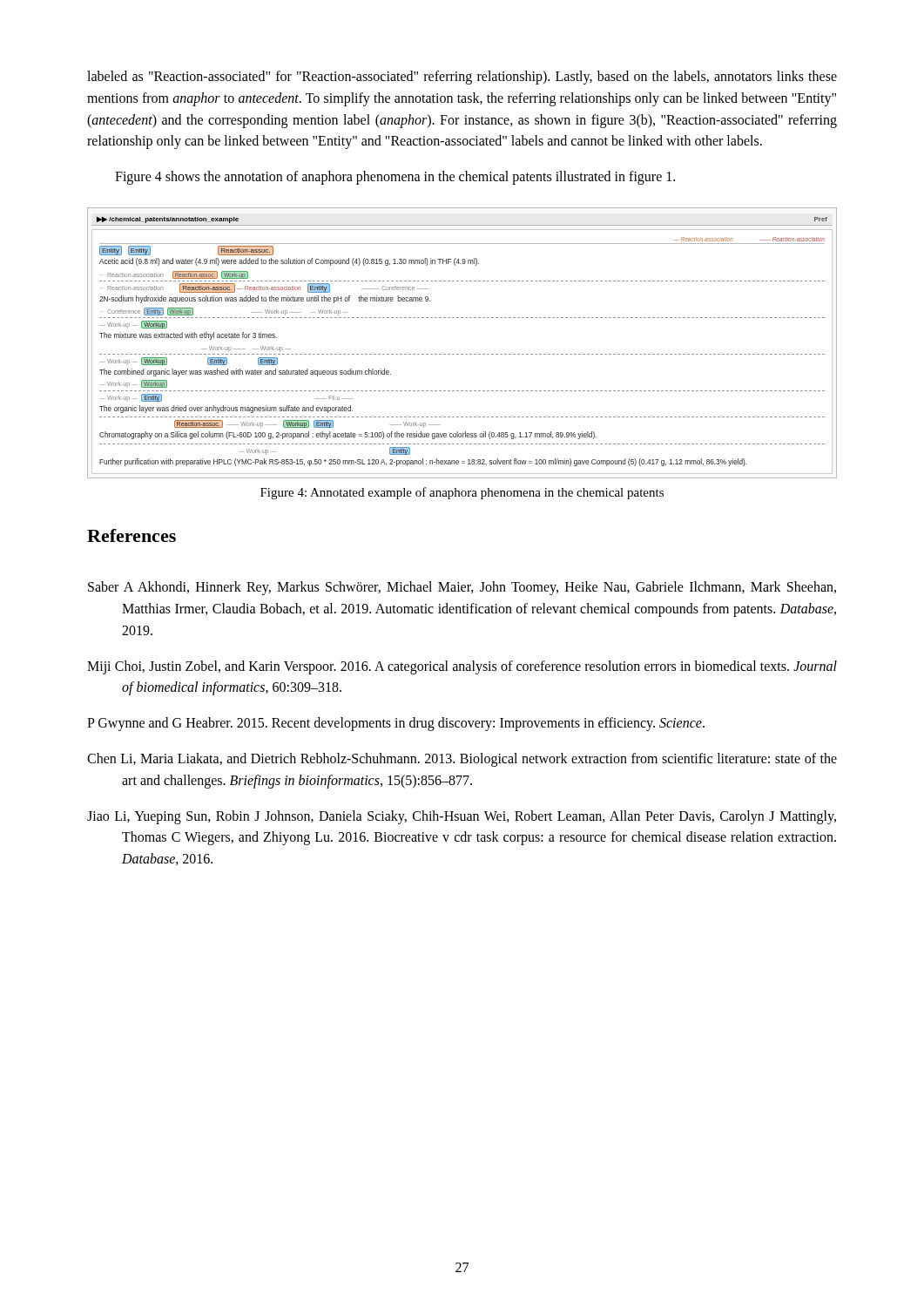Locate the text starting "Miji Choi, Justin Zobel, and Karin Verspoor. 2016."
The height and width of the screenshot is (1307, 924).
462,677
